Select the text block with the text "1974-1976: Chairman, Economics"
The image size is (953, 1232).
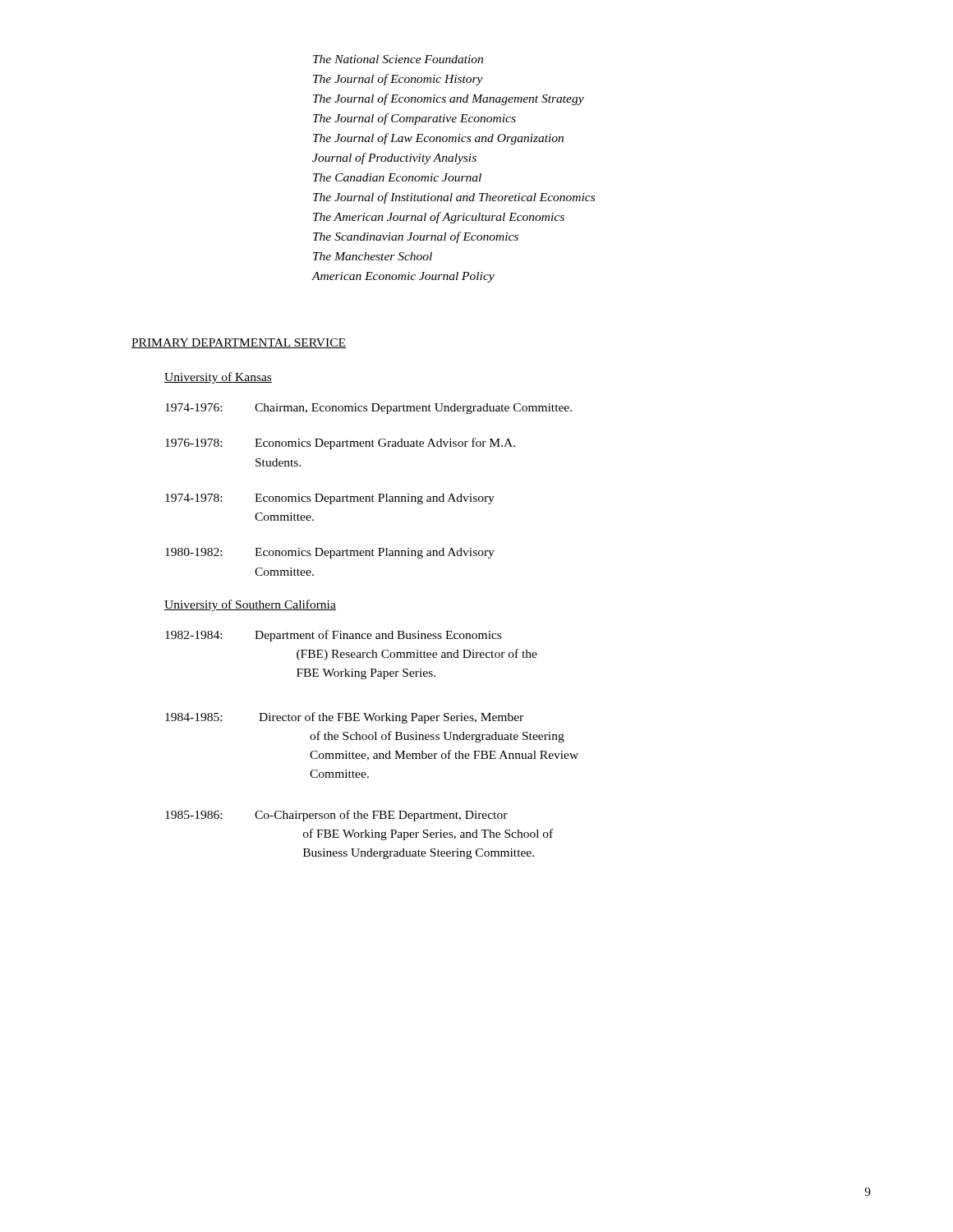pos(518,407)
